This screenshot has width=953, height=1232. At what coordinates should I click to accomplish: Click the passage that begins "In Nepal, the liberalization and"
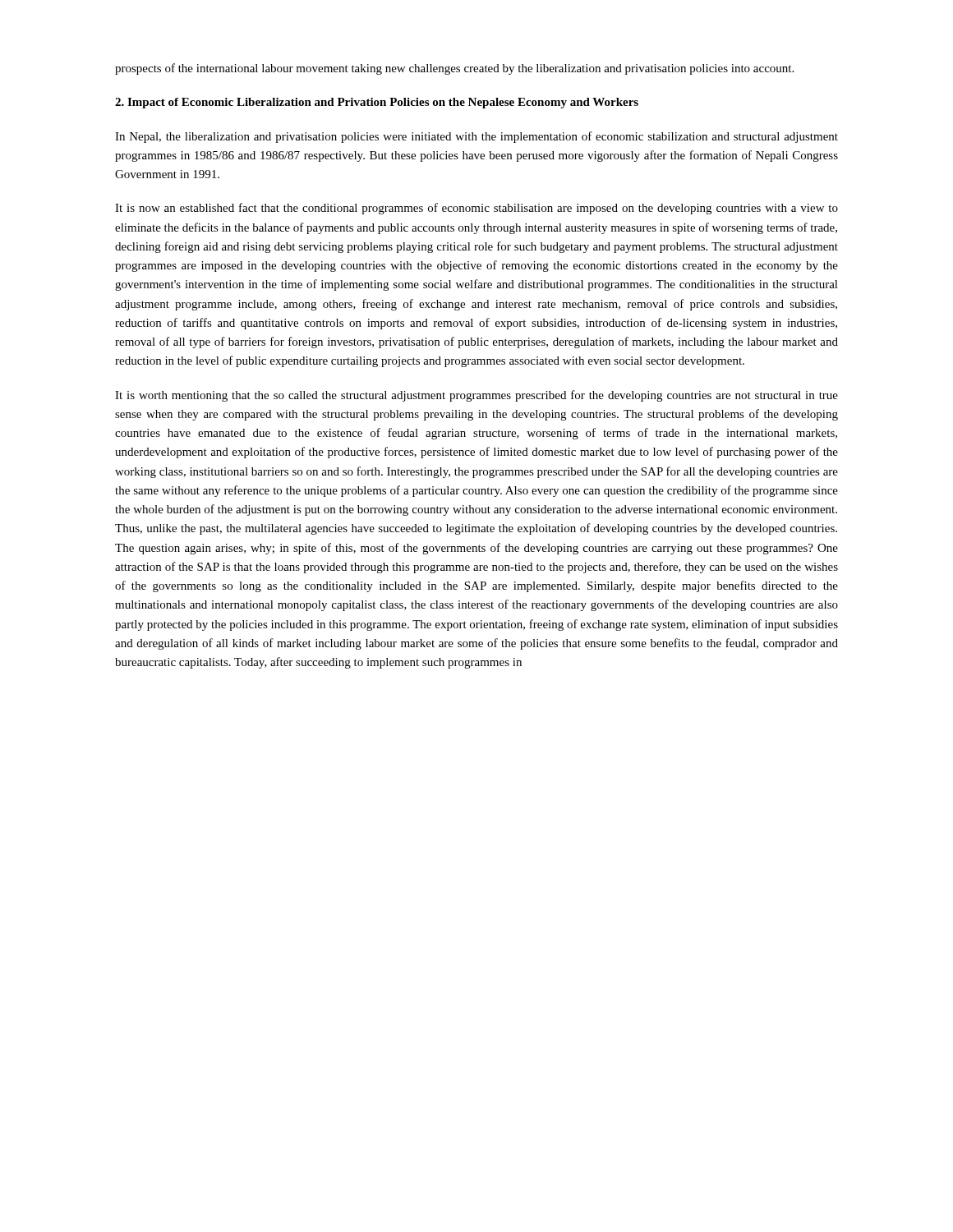click(476, 155)
